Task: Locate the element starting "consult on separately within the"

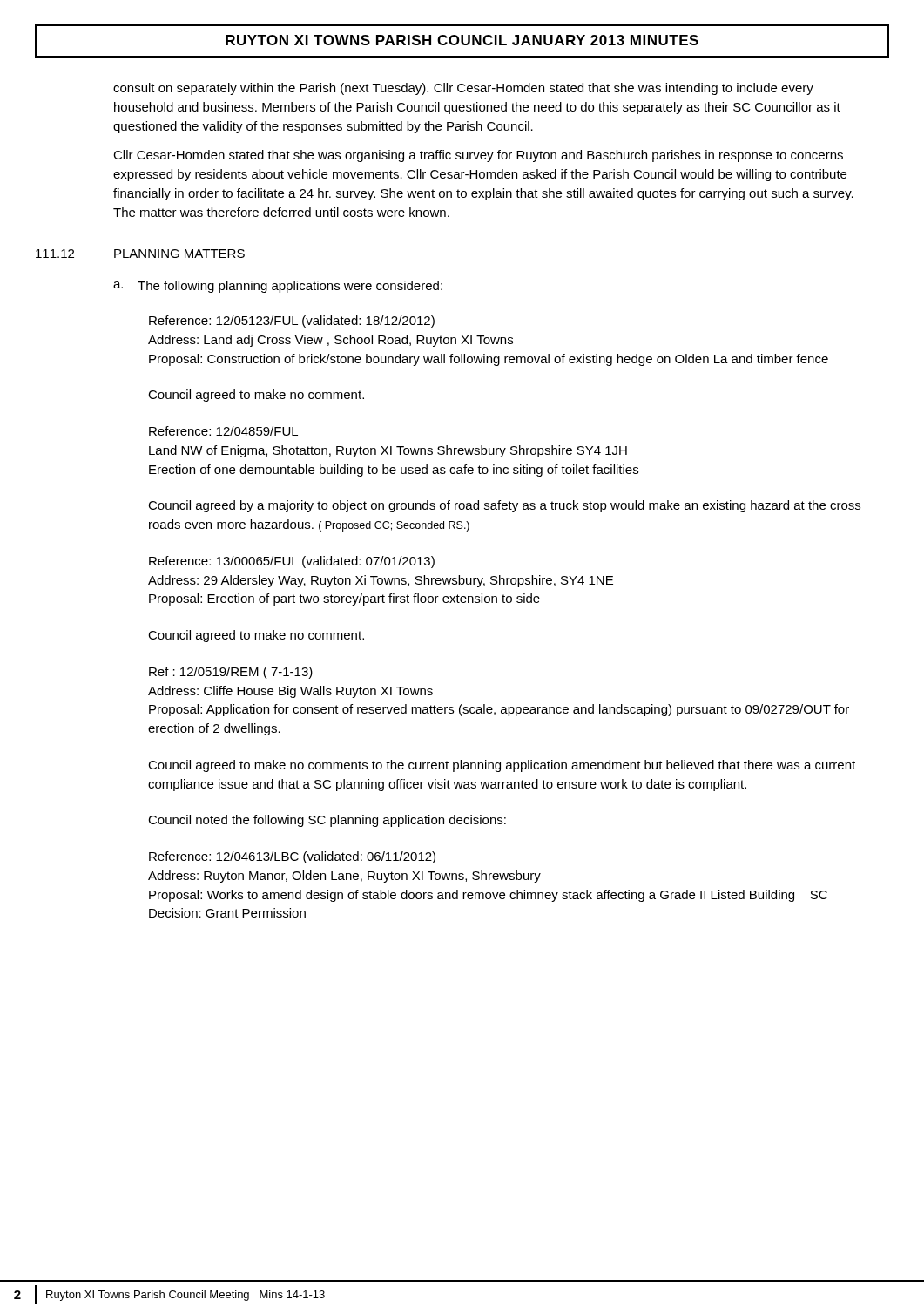Action: click(492, 107)
